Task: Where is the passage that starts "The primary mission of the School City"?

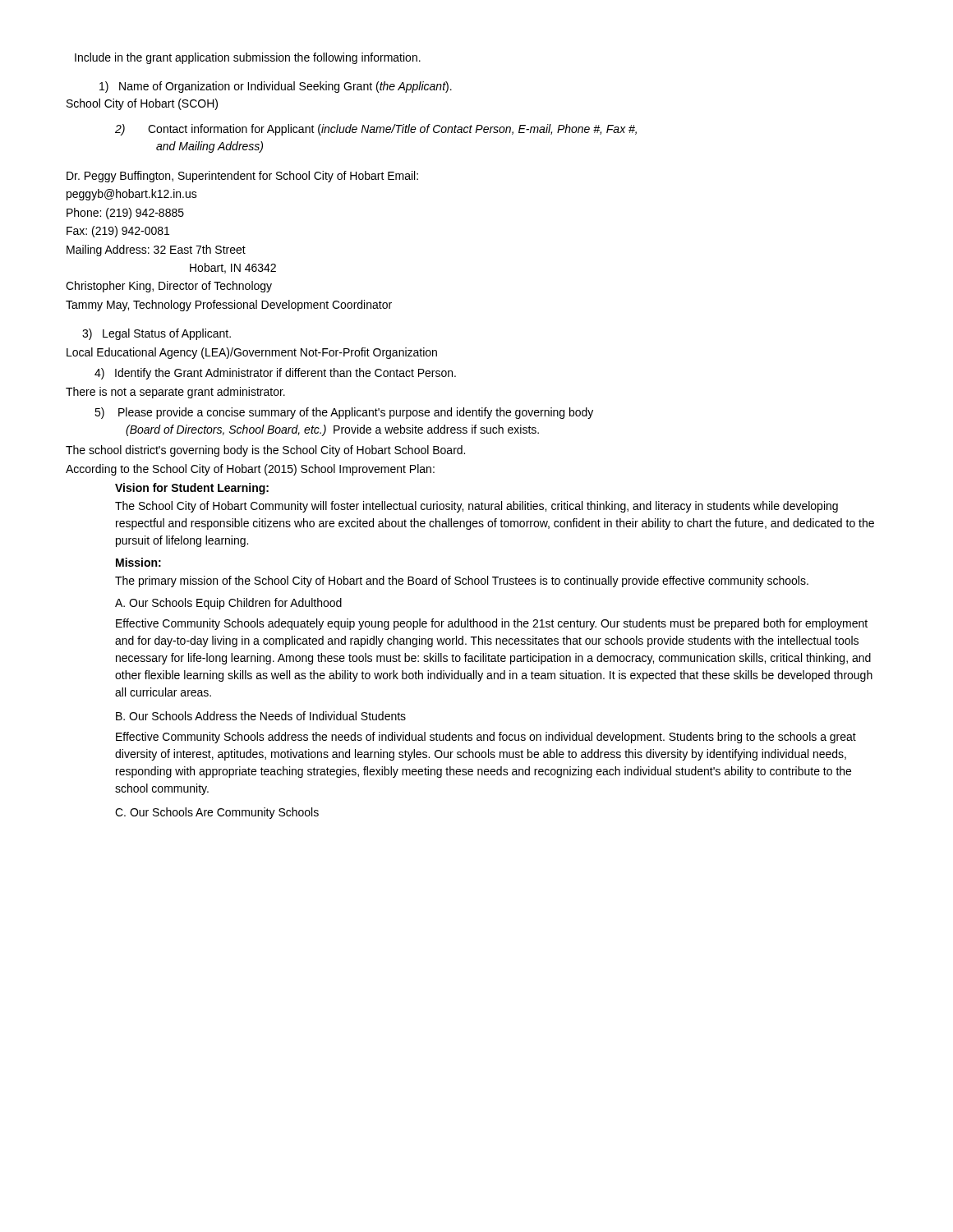Action: [x=462, y=581]
